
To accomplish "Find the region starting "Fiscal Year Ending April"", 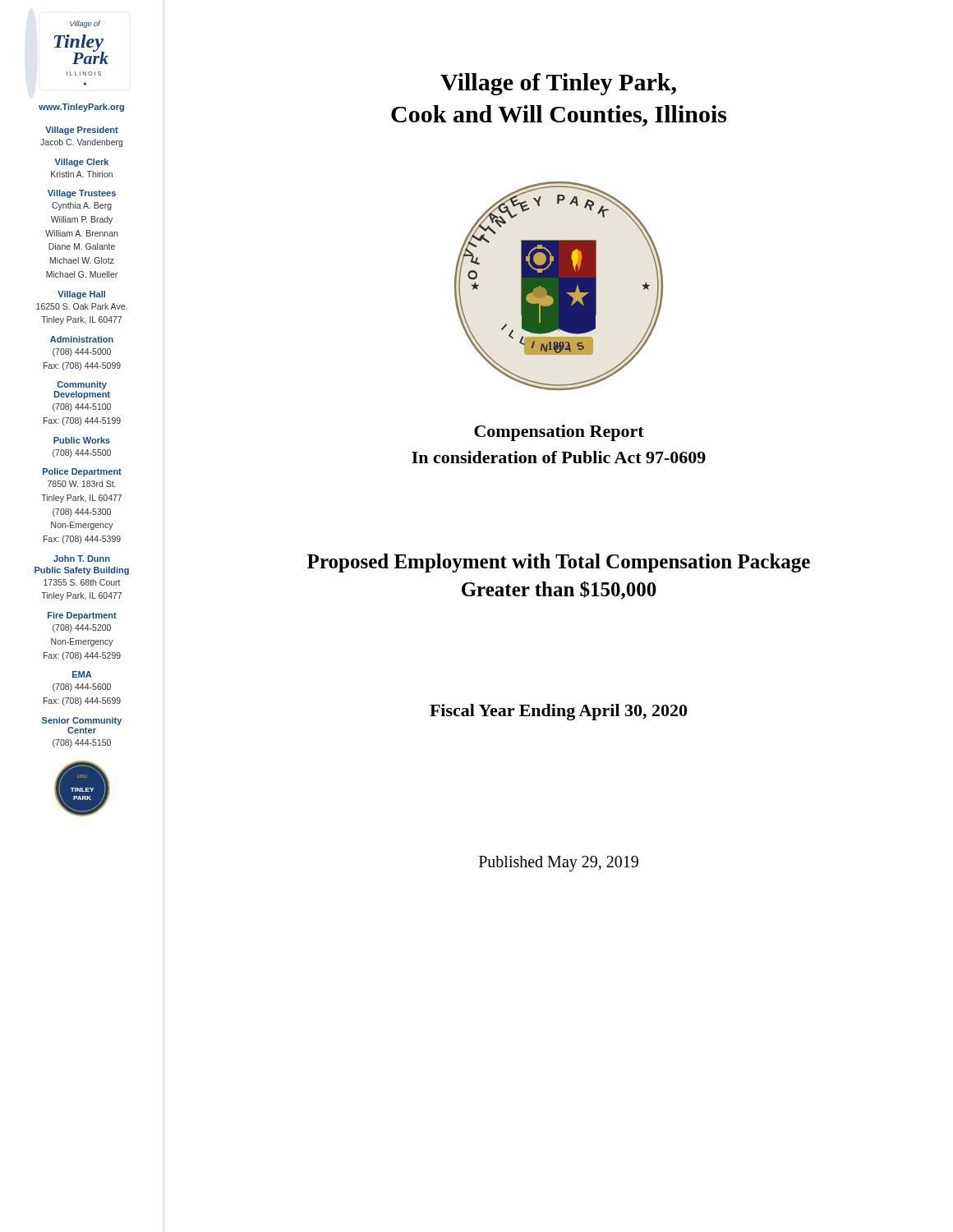I will (x=559, y=710).
